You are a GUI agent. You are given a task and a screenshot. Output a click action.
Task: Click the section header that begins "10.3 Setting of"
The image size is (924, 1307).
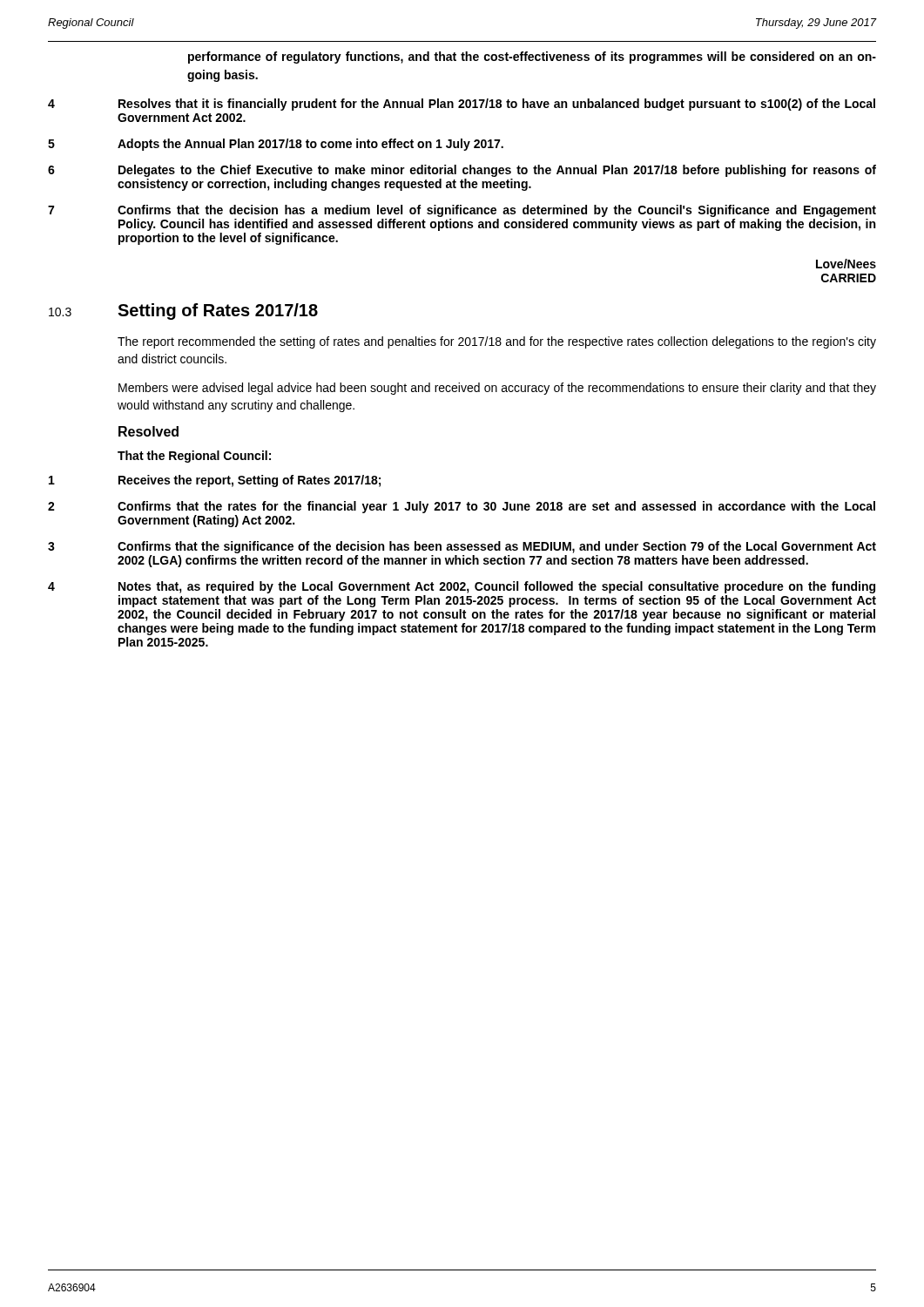click(183, 311)
